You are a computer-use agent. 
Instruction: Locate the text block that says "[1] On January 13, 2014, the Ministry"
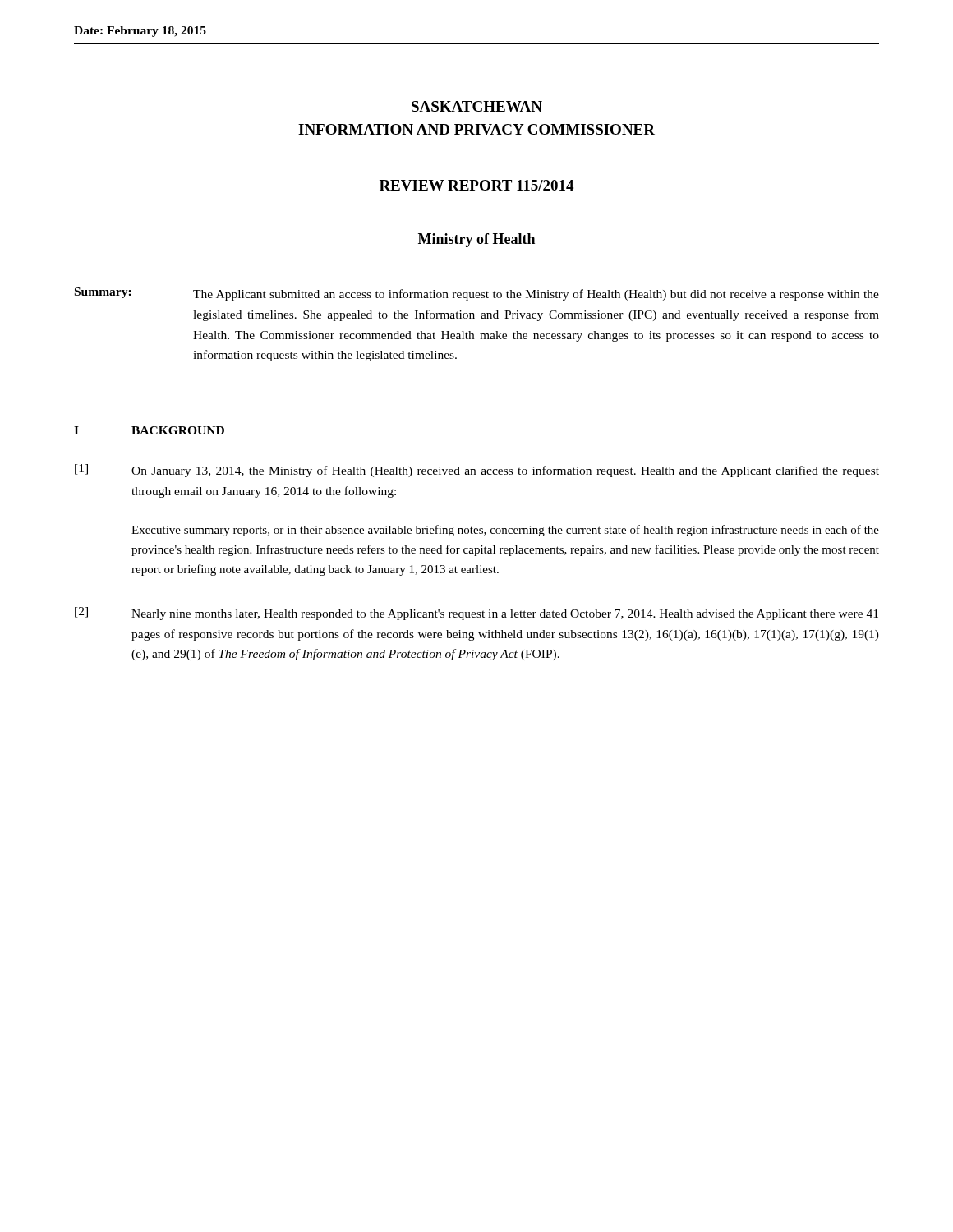coord(476,481)
